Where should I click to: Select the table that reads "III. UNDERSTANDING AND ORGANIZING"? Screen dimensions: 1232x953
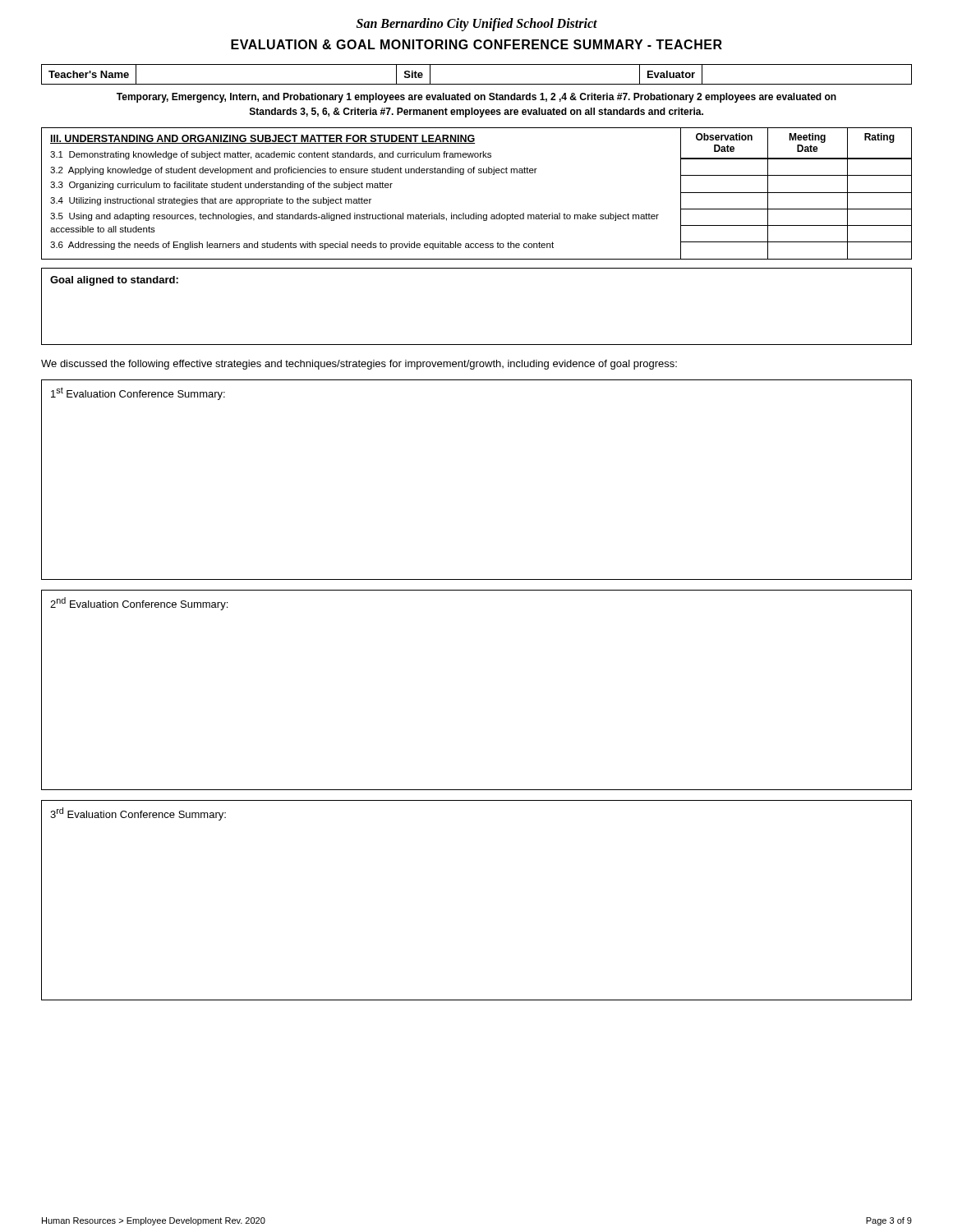476,193
